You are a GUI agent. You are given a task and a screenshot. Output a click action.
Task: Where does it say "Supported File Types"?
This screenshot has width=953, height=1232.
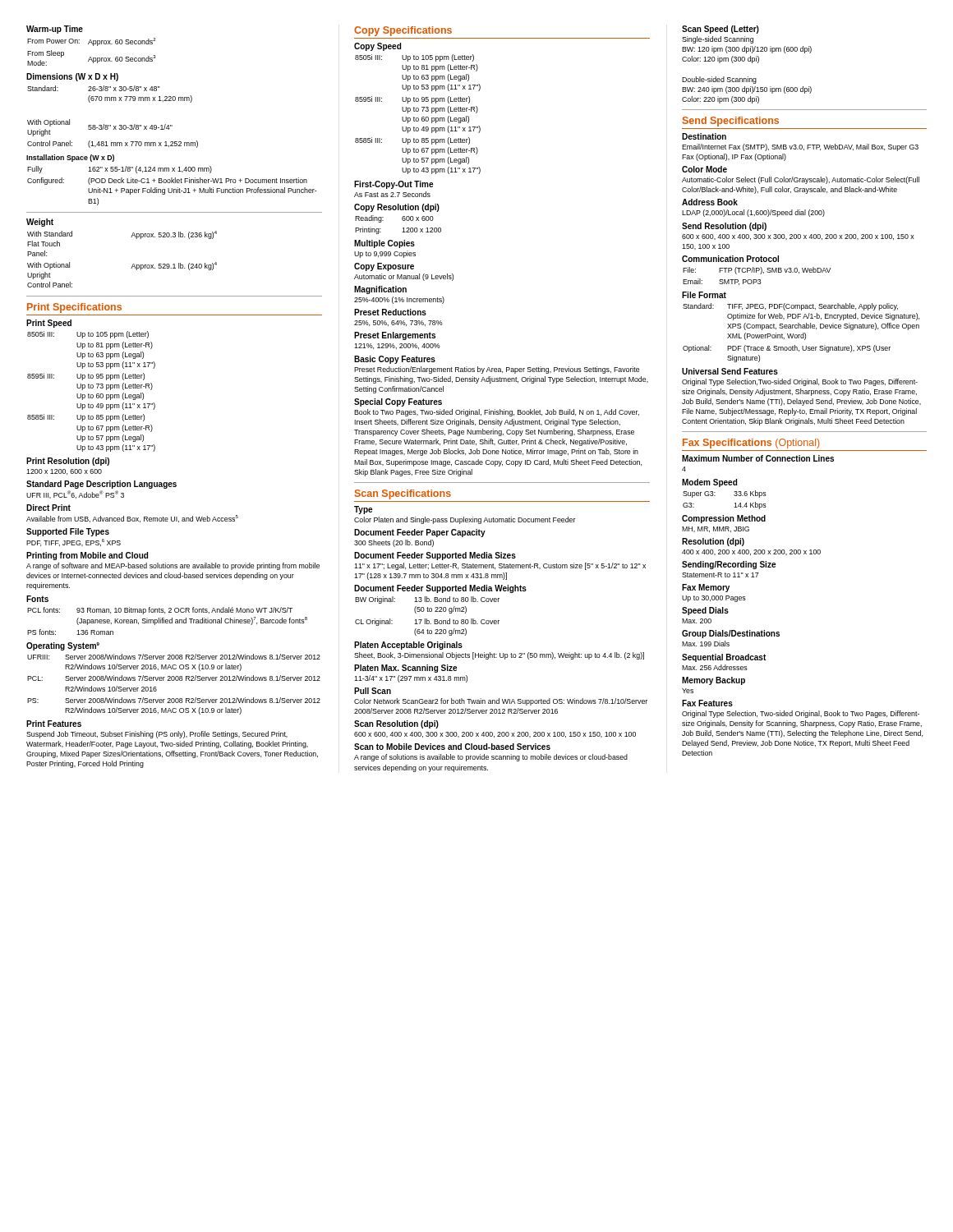pyautogui.click(x=68, y=532)
